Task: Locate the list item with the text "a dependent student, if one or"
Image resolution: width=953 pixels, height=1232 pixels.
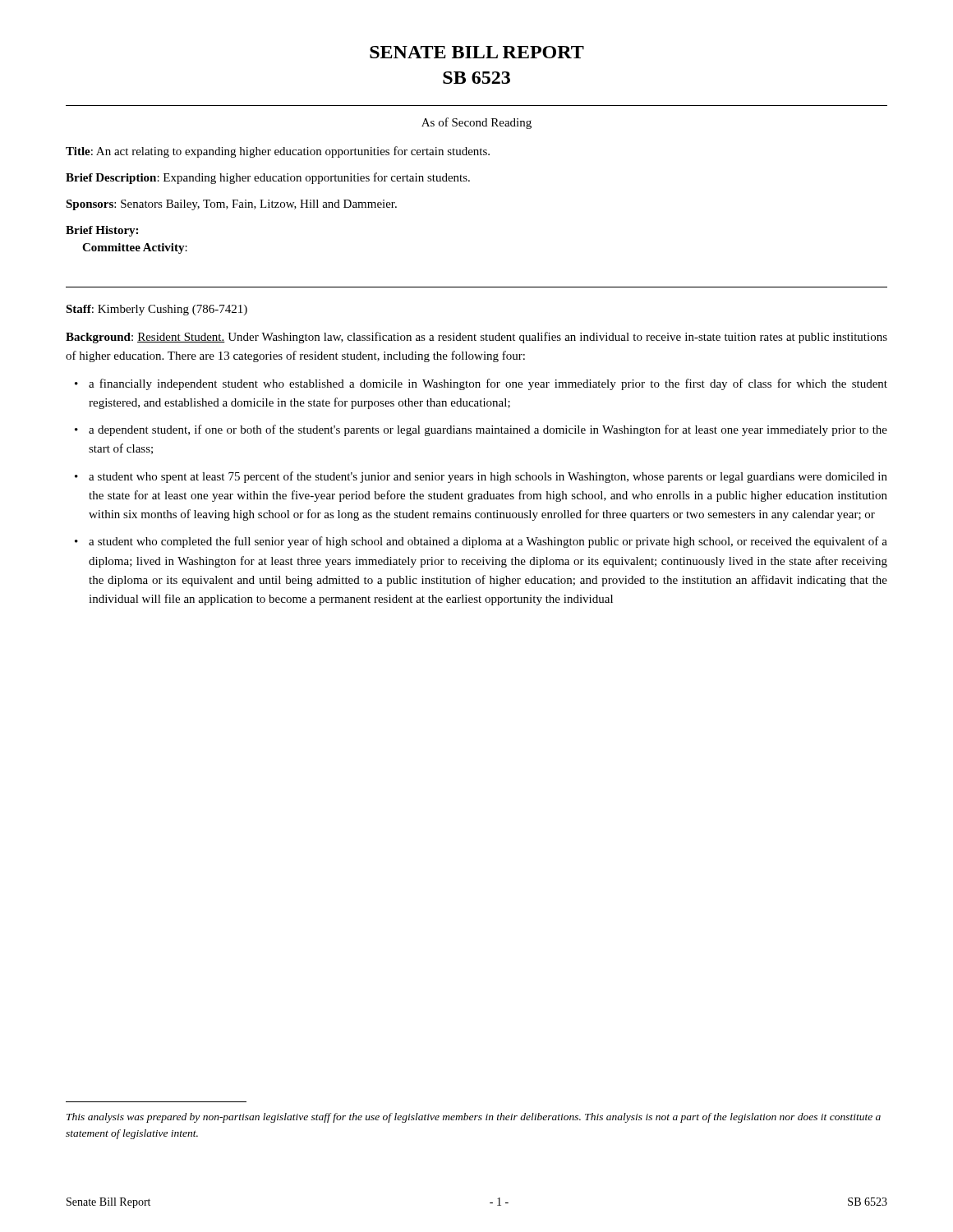Action: pyautogui.click(x=488, y=439)
